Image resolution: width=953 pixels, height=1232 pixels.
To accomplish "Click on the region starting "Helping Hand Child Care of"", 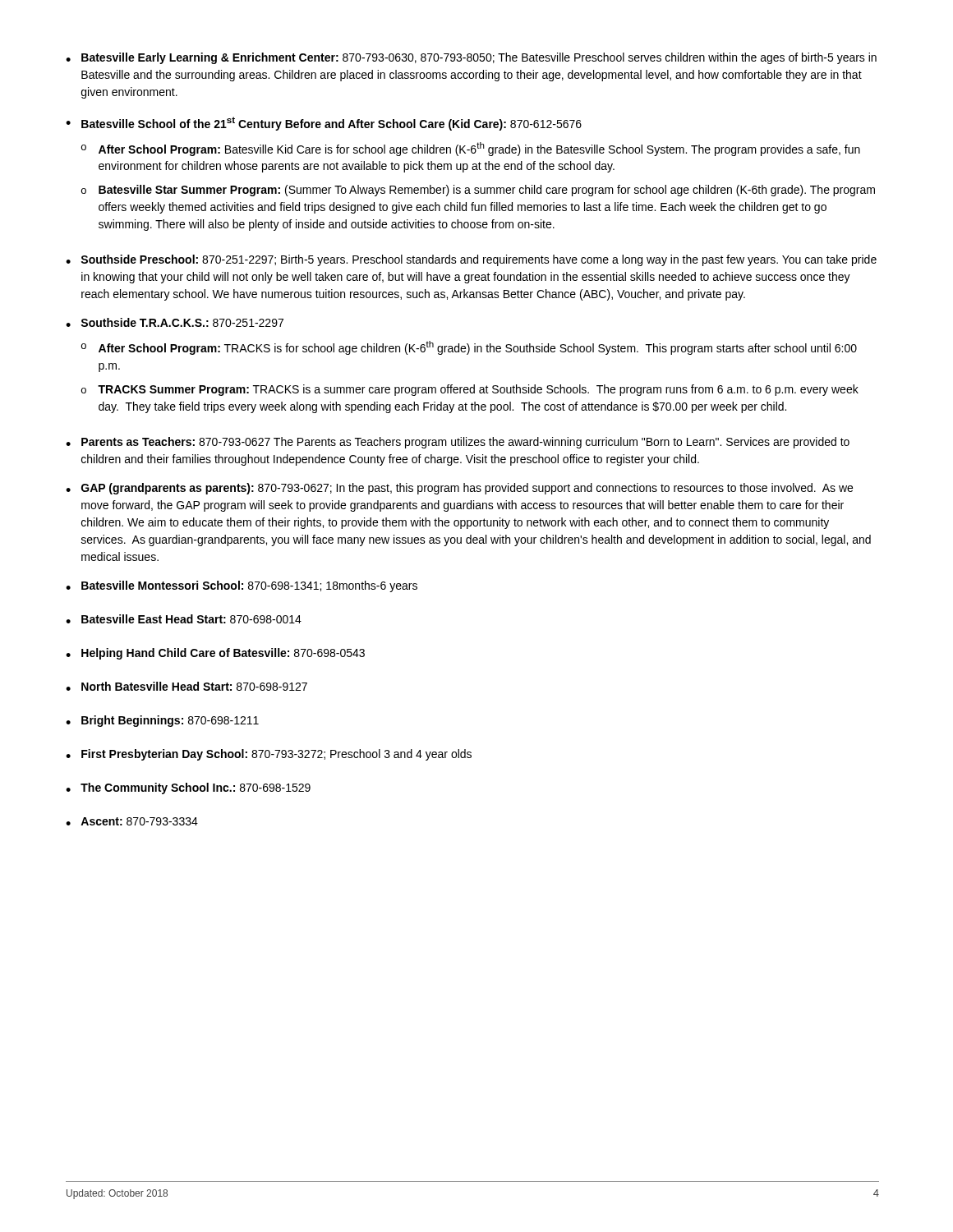I will pos(223,654).
